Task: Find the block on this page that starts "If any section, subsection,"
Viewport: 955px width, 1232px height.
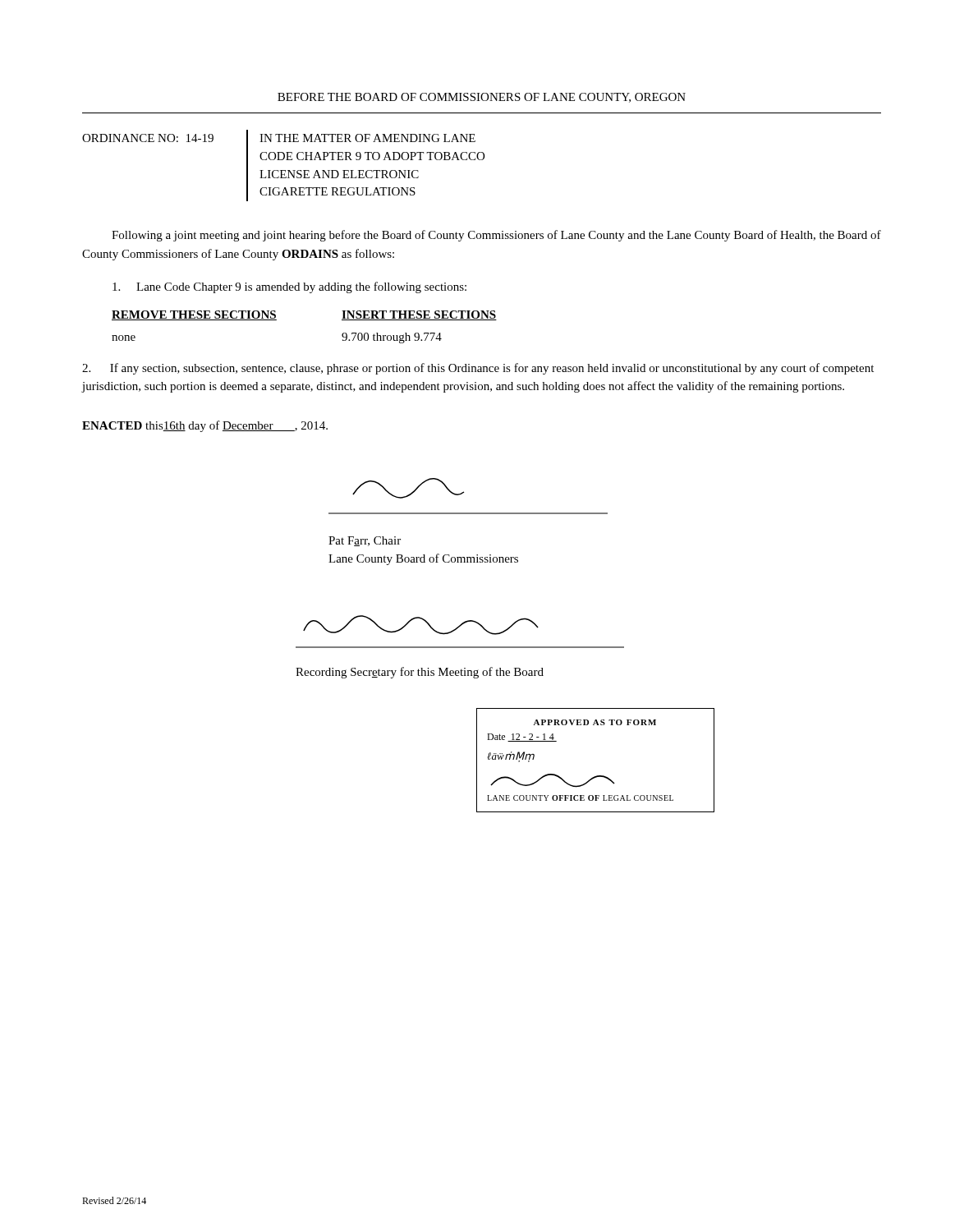Action: pos(478,377)
